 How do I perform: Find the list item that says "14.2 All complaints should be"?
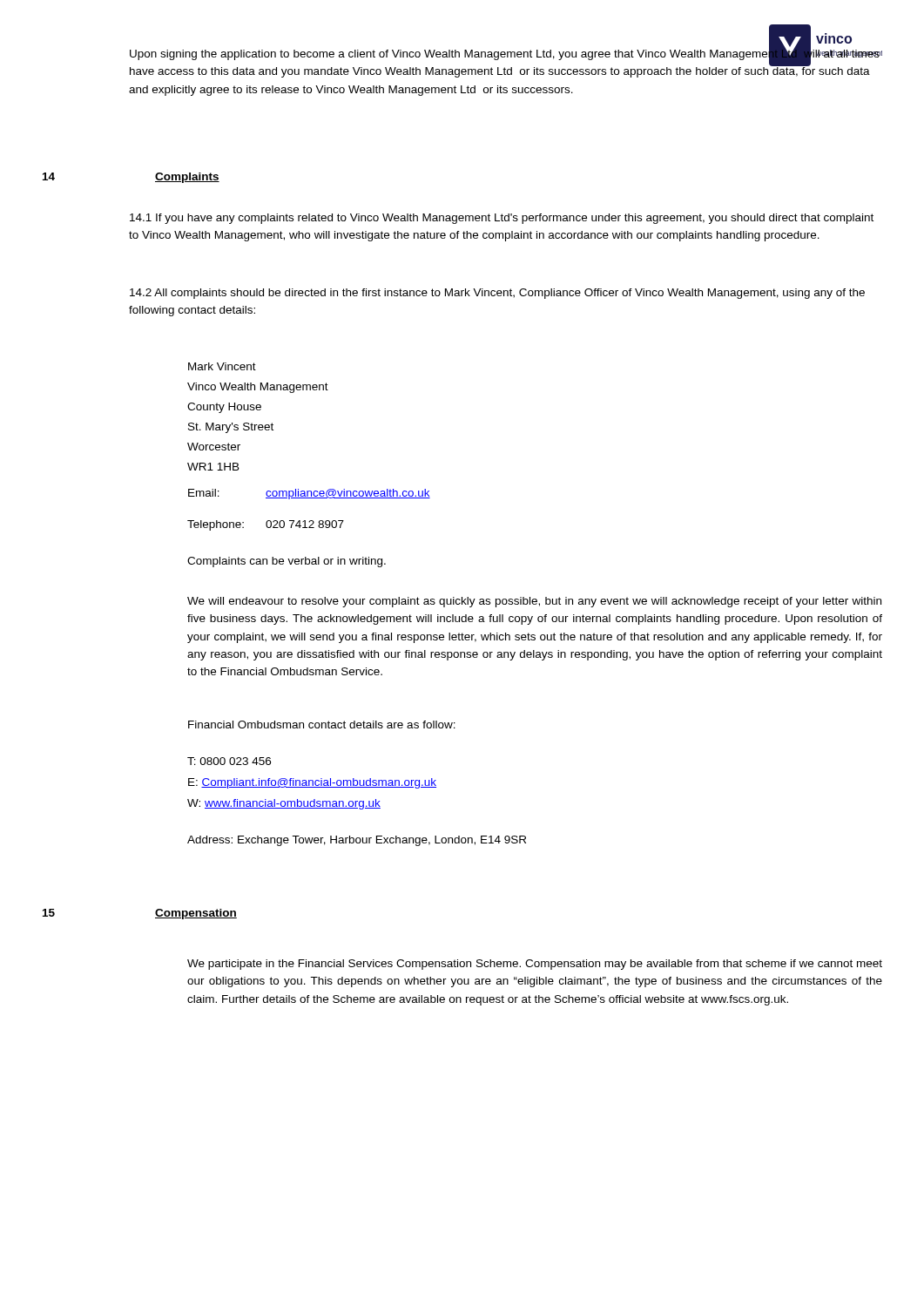click(497, 301)
